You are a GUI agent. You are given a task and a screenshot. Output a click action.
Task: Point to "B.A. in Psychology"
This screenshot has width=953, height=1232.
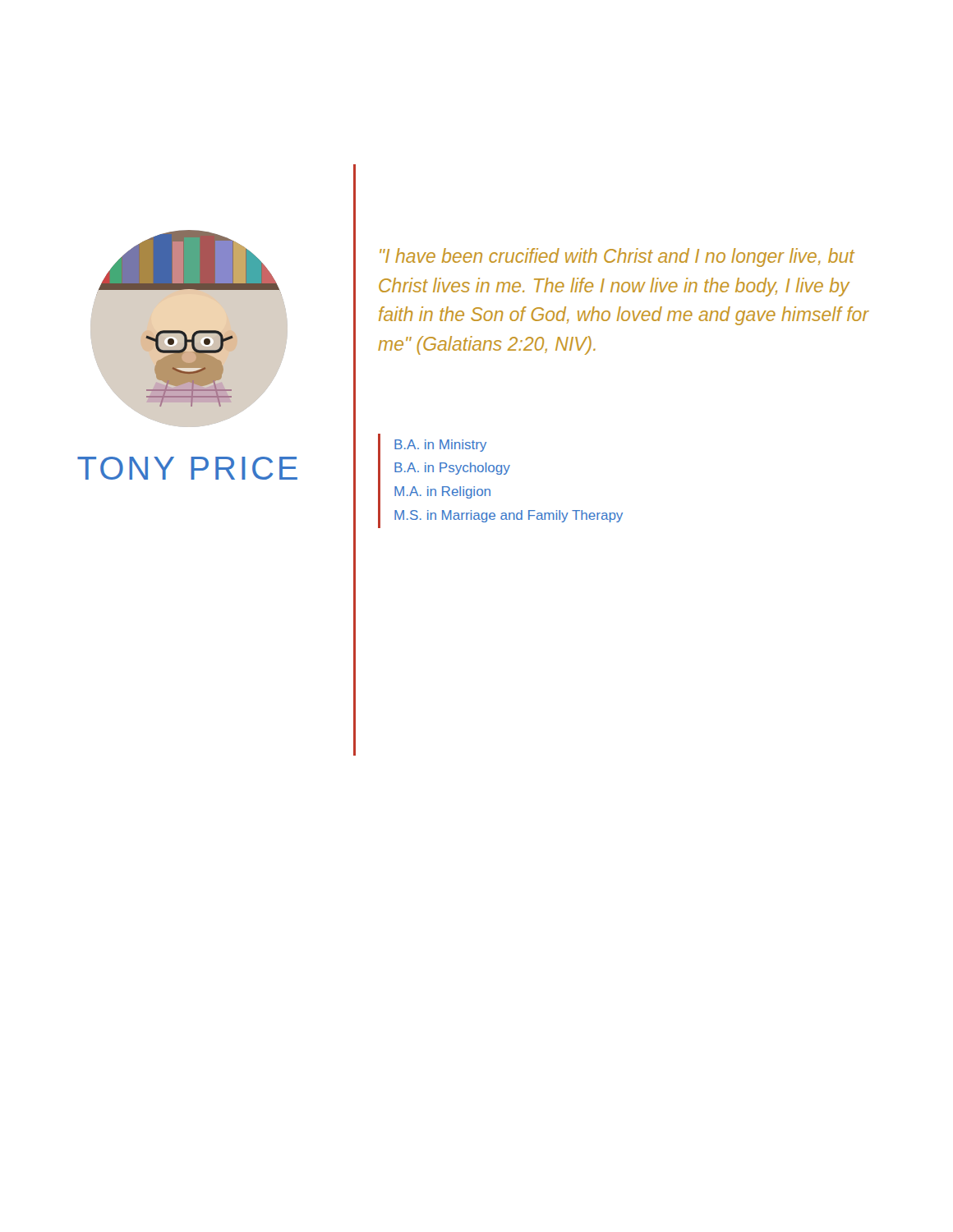(452, 468)
